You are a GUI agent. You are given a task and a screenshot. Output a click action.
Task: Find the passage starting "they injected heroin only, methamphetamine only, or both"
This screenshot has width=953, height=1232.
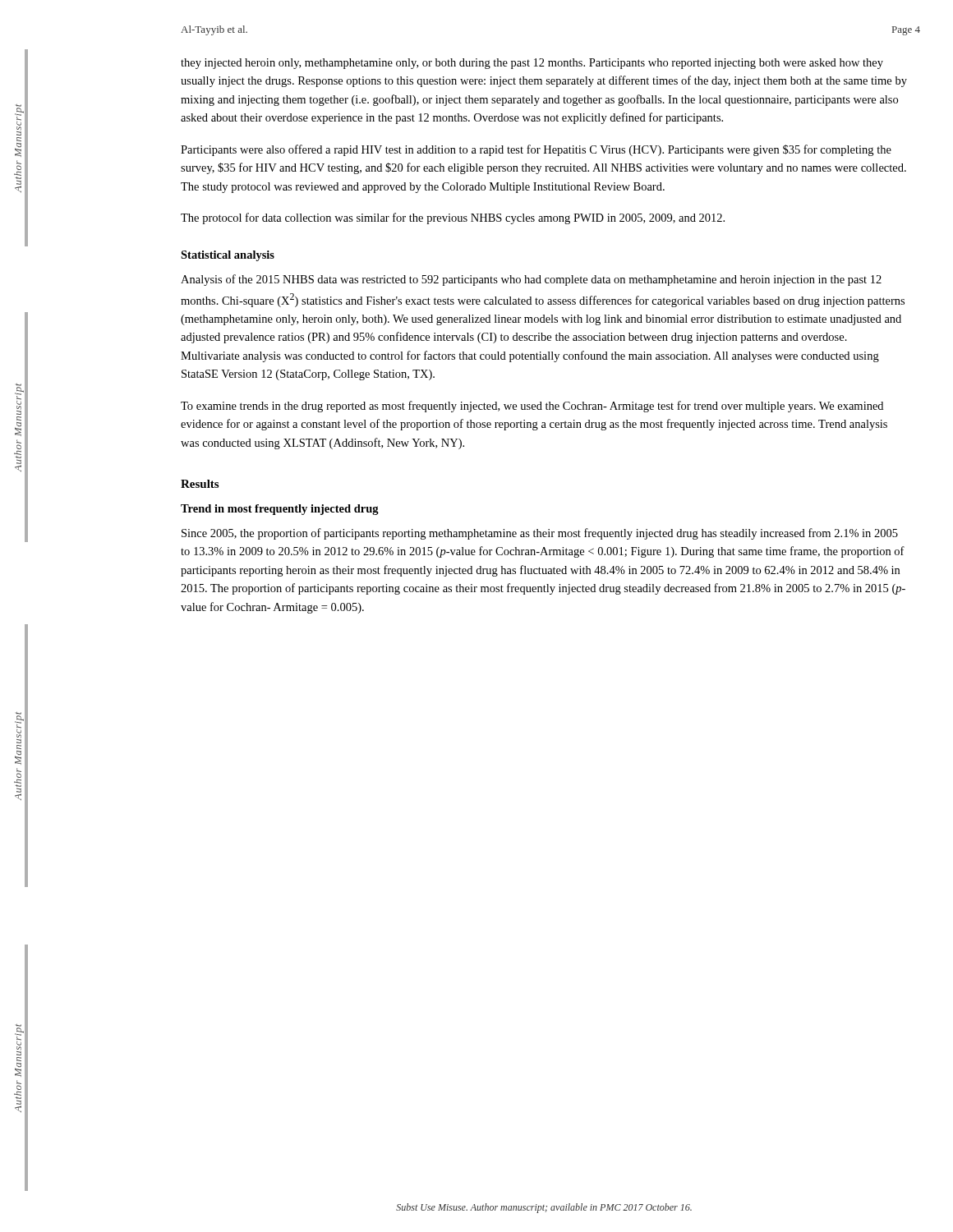[544, 90]
